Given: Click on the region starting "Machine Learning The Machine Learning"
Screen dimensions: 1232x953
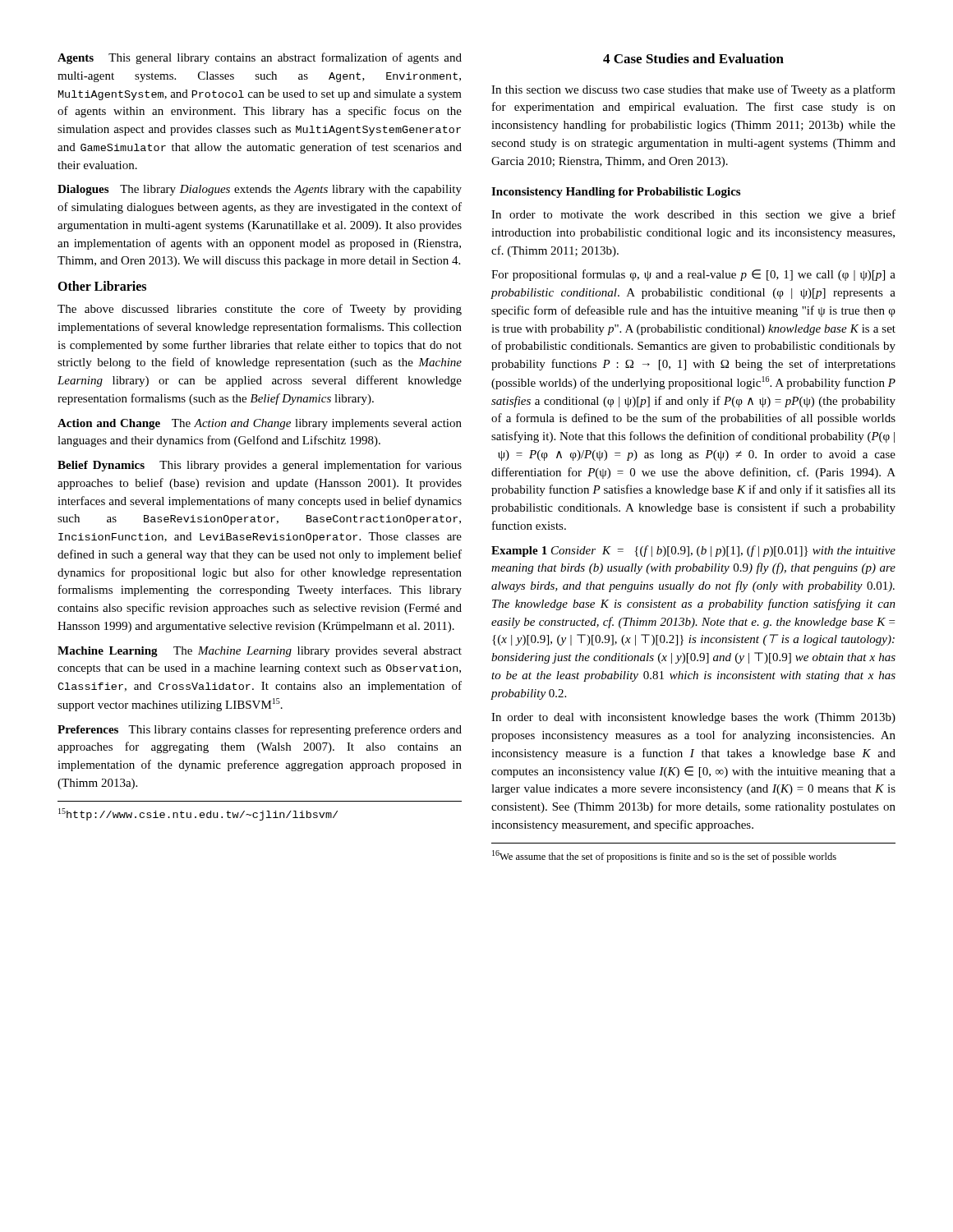Looking at the screenshot, I should pyautogui.click(x=260, y=678).
